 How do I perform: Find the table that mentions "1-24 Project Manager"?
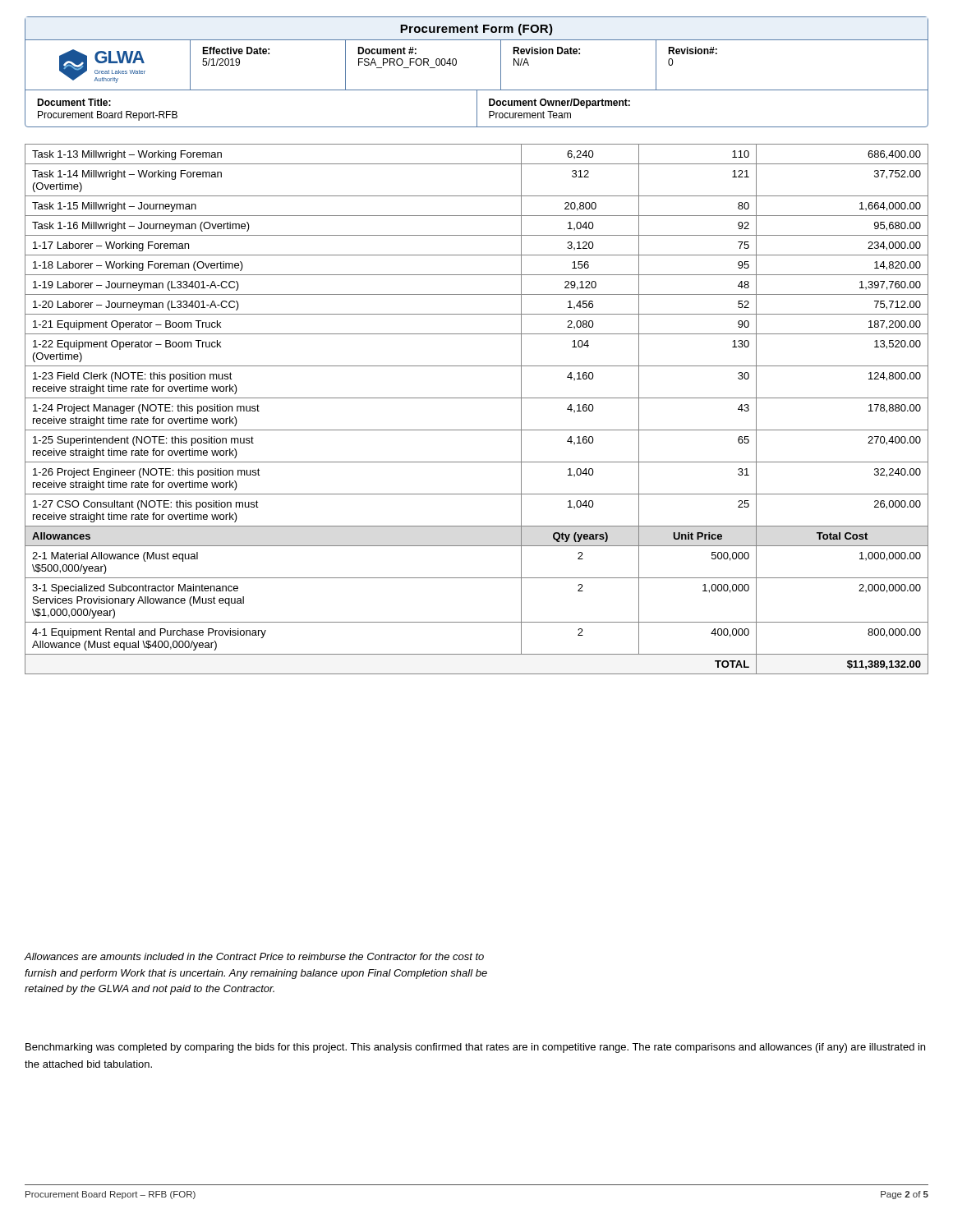click(476, 409)
